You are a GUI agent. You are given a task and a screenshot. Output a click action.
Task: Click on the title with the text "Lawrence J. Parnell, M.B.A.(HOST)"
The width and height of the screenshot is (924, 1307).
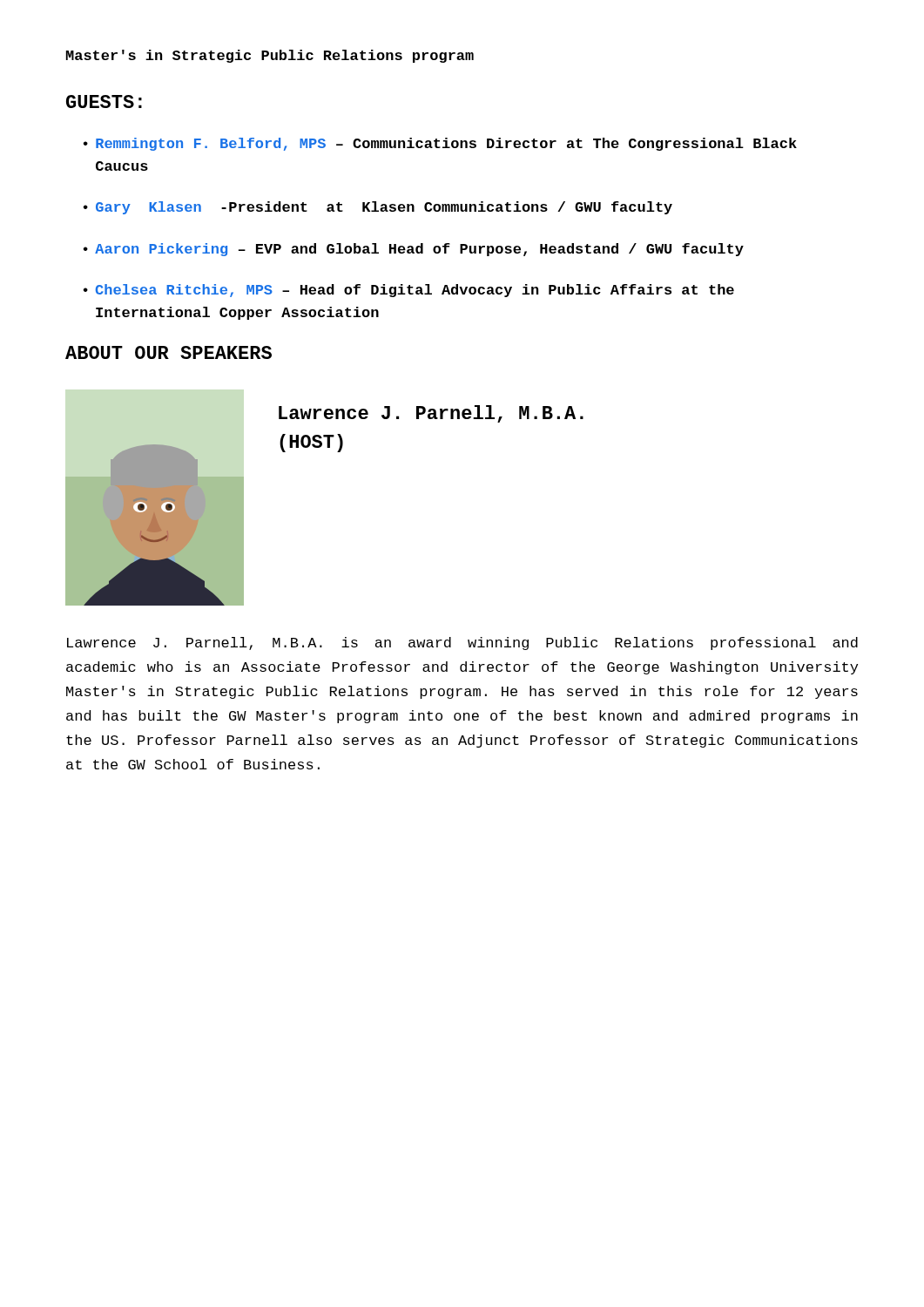[432, 429]
